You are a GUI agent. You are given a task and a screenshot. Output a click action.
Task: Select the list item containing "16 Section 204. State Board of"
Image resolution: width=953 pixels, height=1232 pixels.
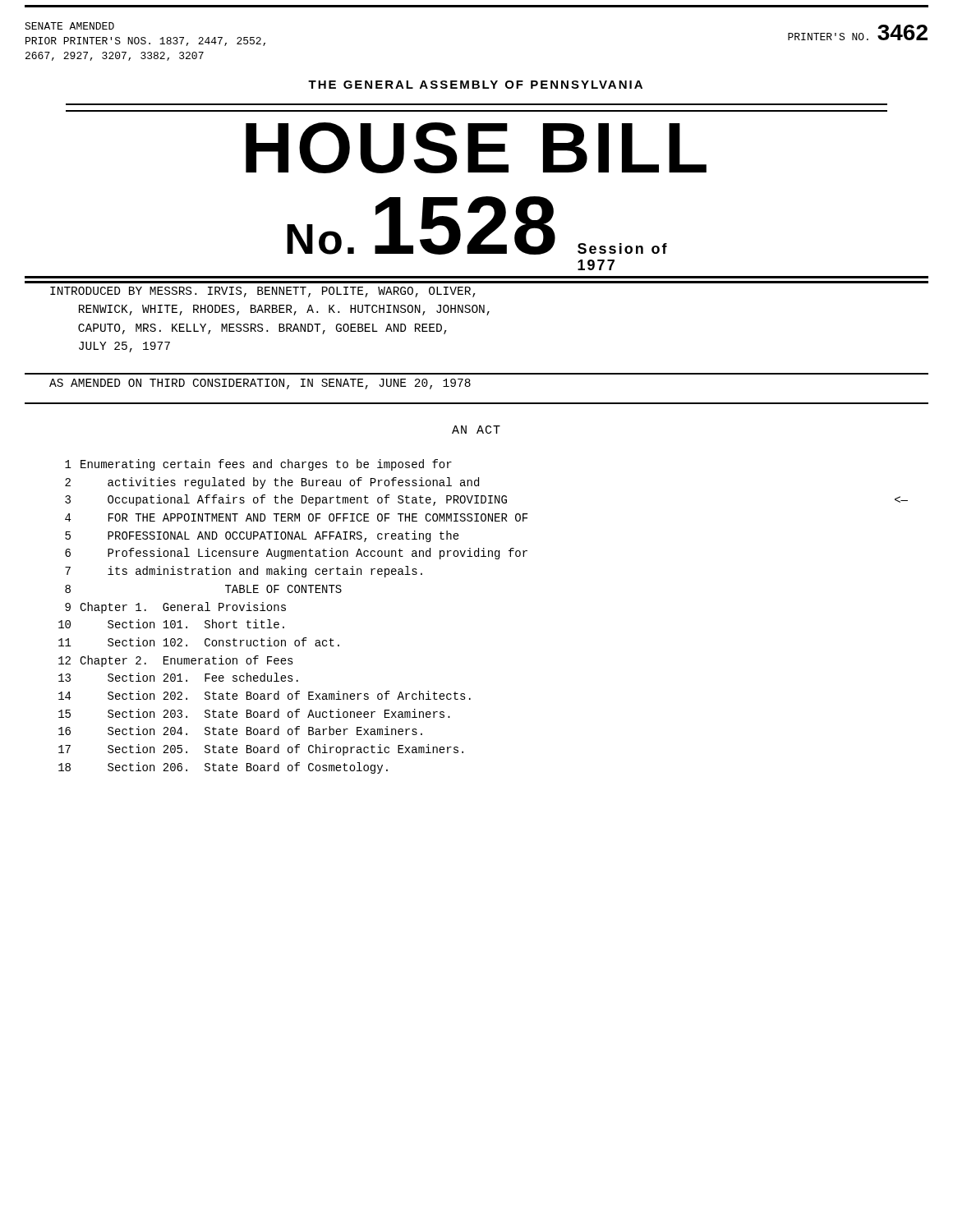pos(240,731)
